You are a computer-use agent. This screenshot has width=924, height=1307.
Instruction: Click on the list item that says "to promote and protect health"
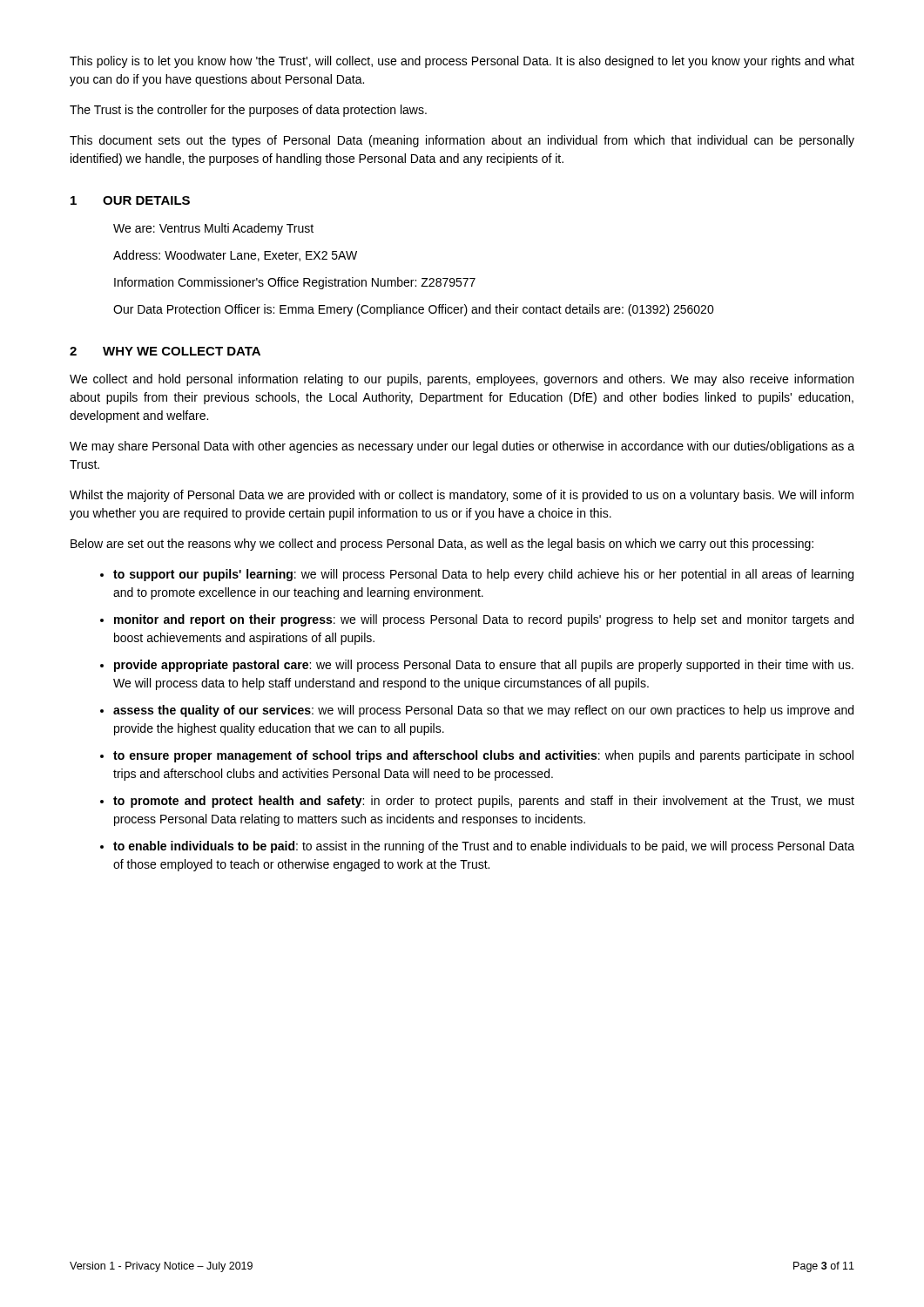[x=484, y=810]
